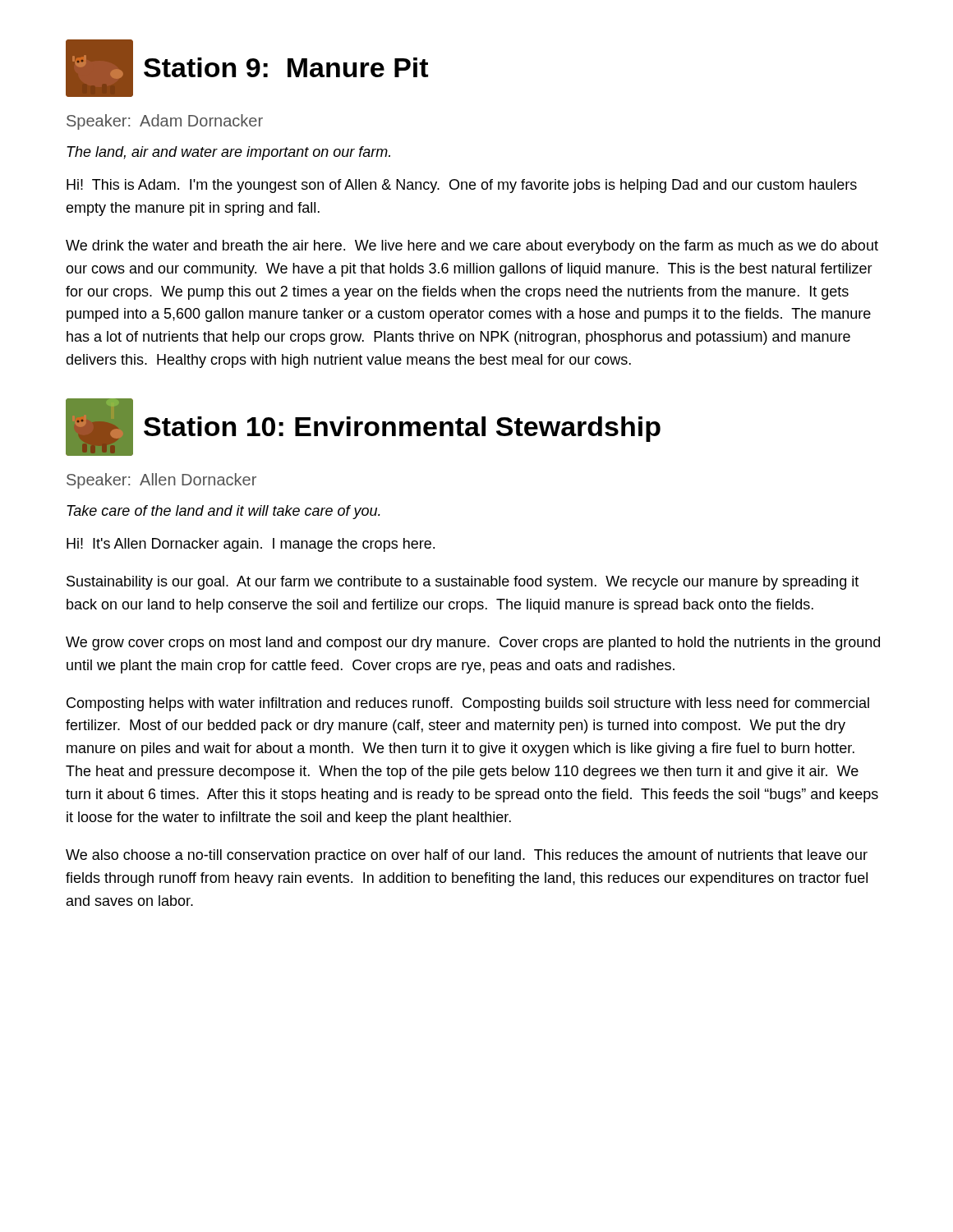Where is the passage that starts "We also choose a no-till conservation practice on"?
The height and width of the screenshot is (1232, 953).
[467, 878]
